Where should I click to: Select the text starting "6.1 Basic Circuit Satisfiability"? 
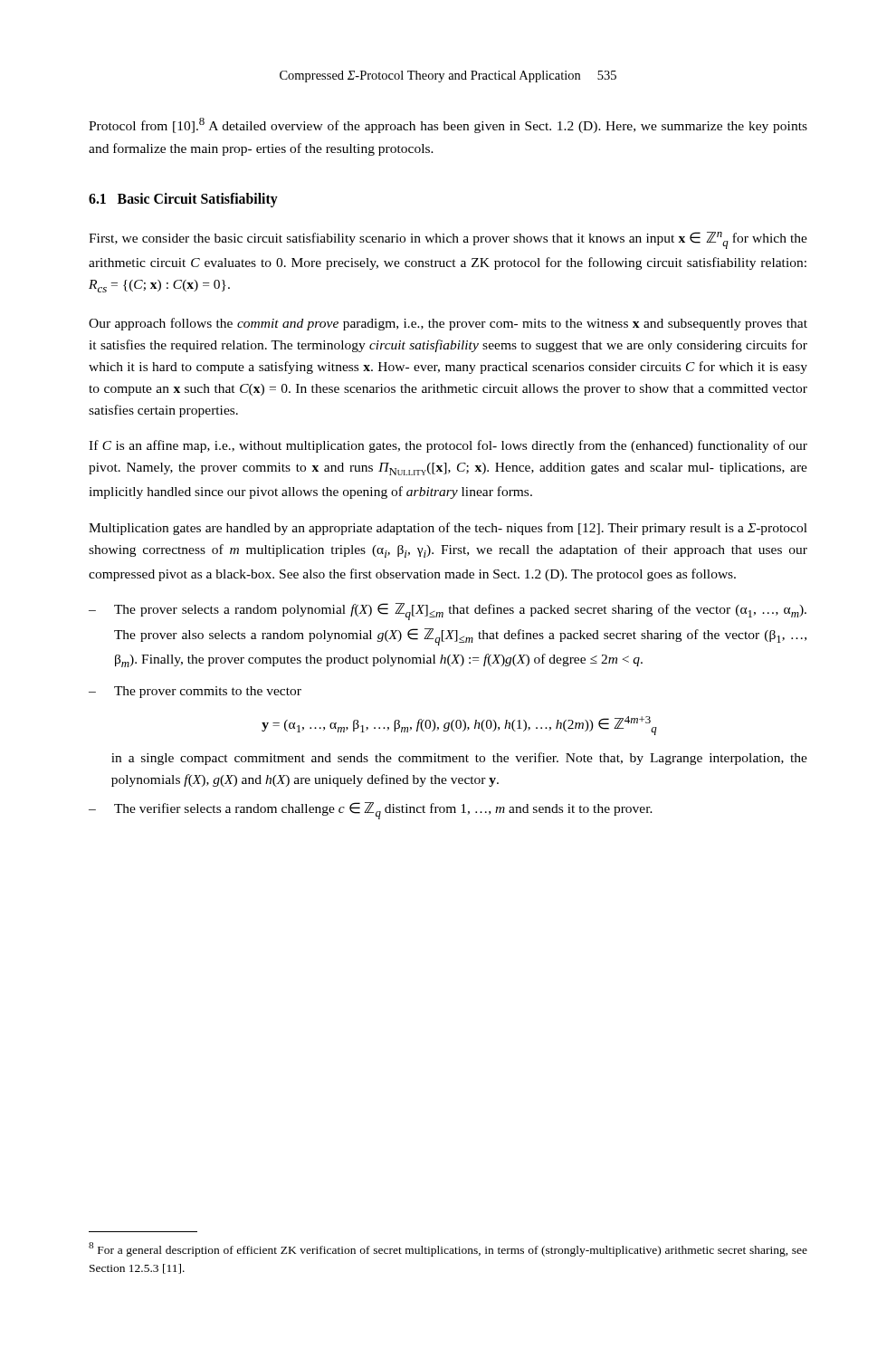[183, 198]
